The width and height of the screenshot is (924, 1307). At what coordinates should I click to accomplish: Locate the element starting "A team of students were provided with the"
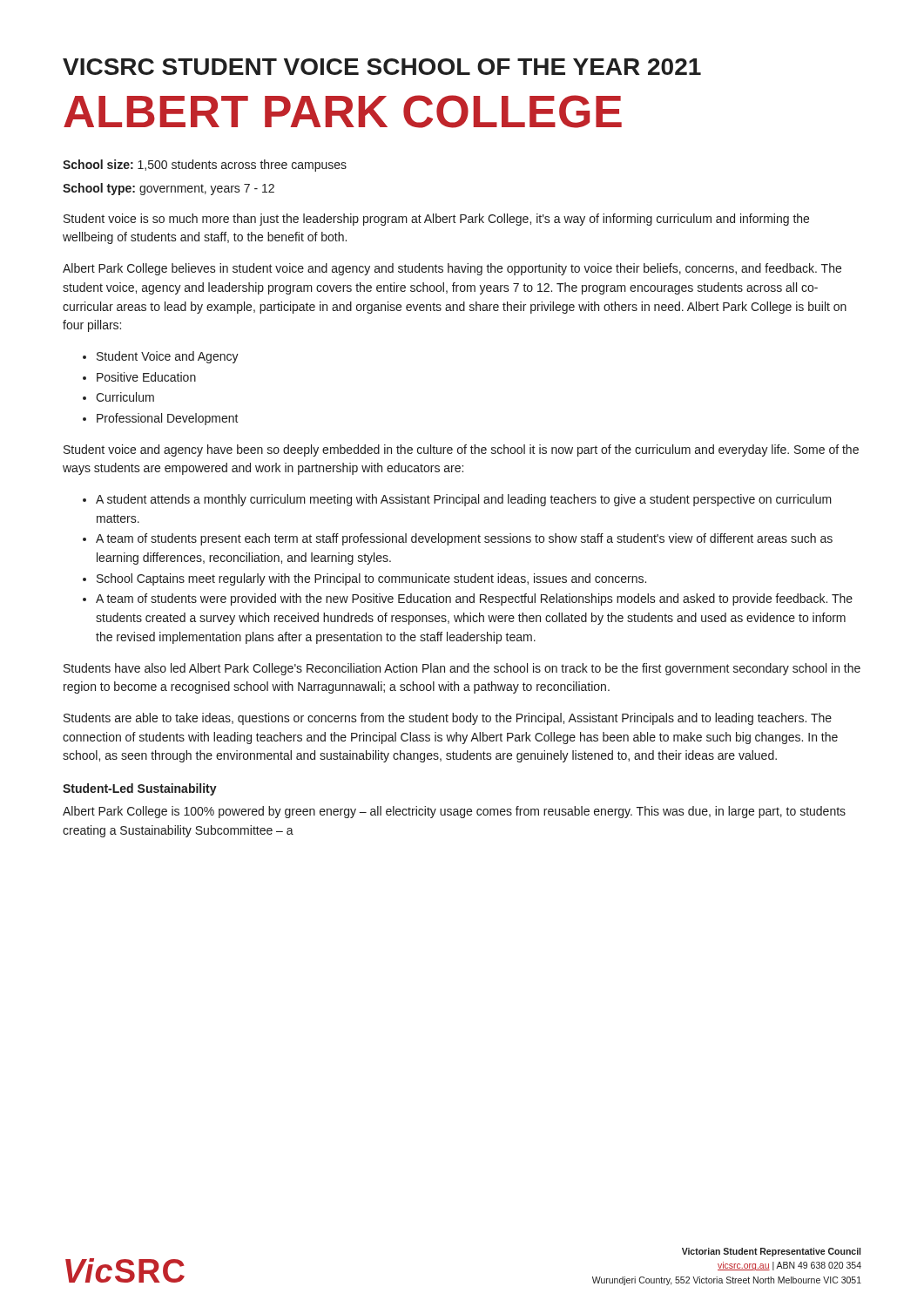474,618
